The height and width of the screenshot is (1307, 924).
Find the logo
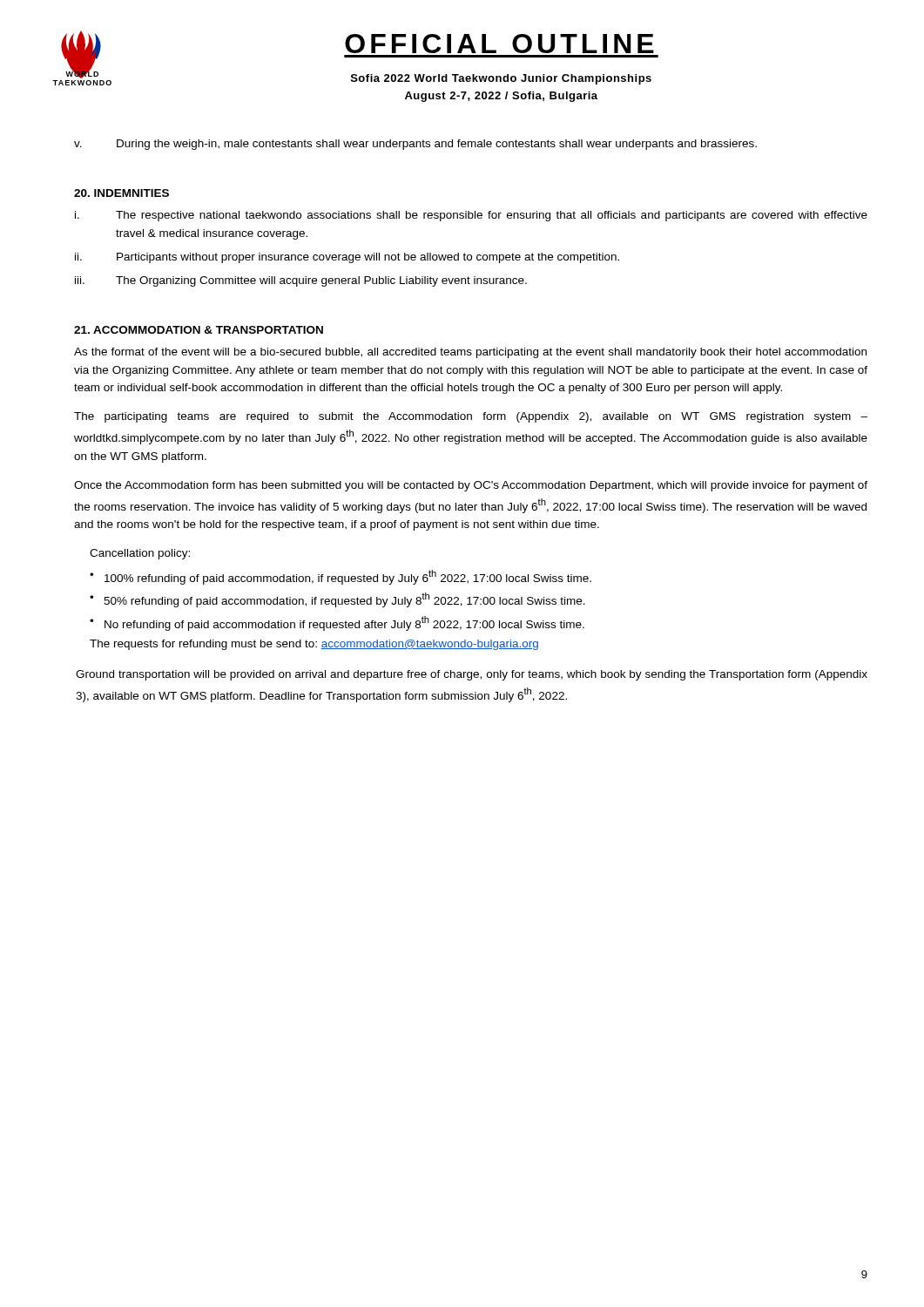[83, 56]
